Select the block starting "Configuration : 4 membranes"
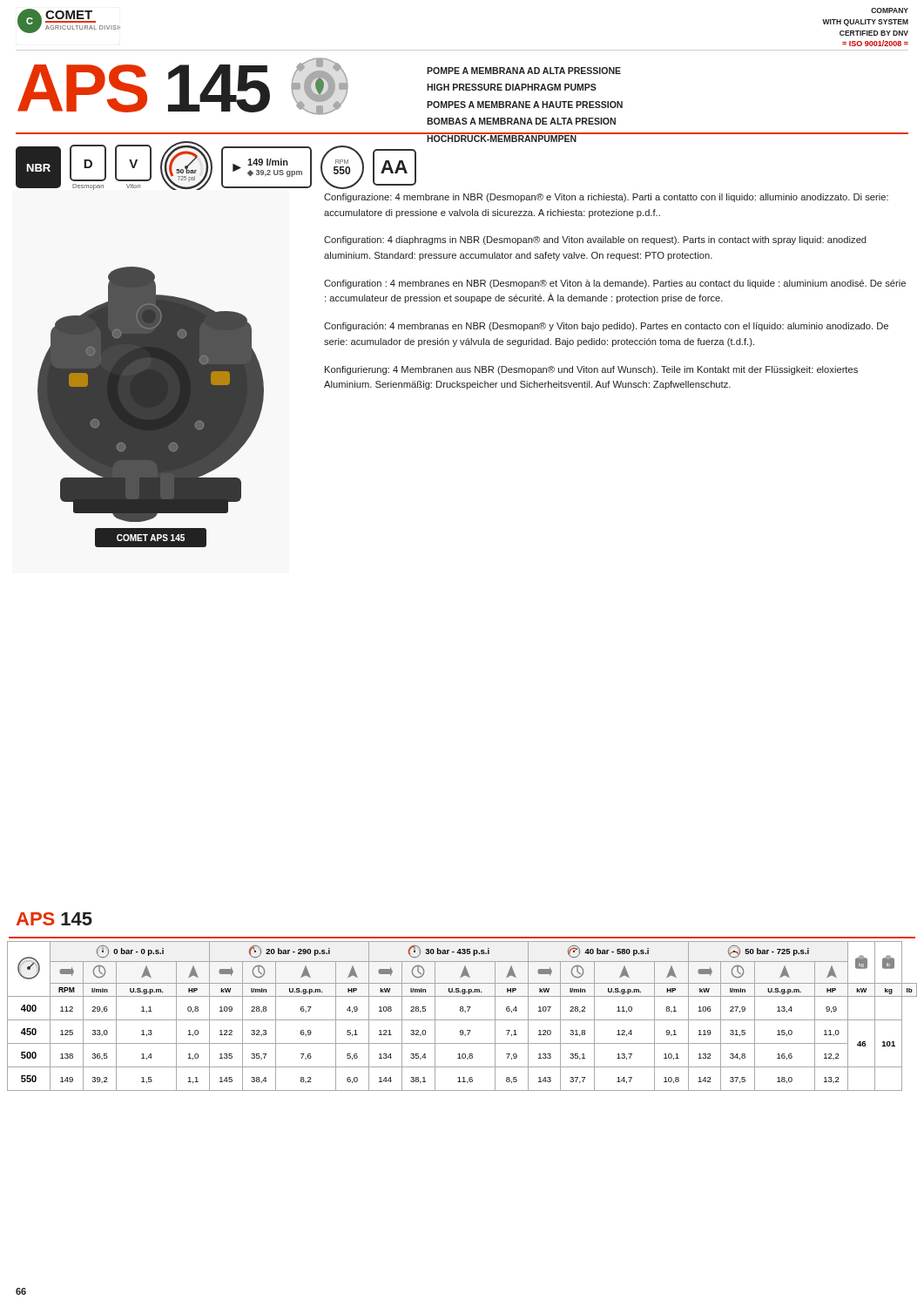 pyautogui.click(x=615, y=291)
